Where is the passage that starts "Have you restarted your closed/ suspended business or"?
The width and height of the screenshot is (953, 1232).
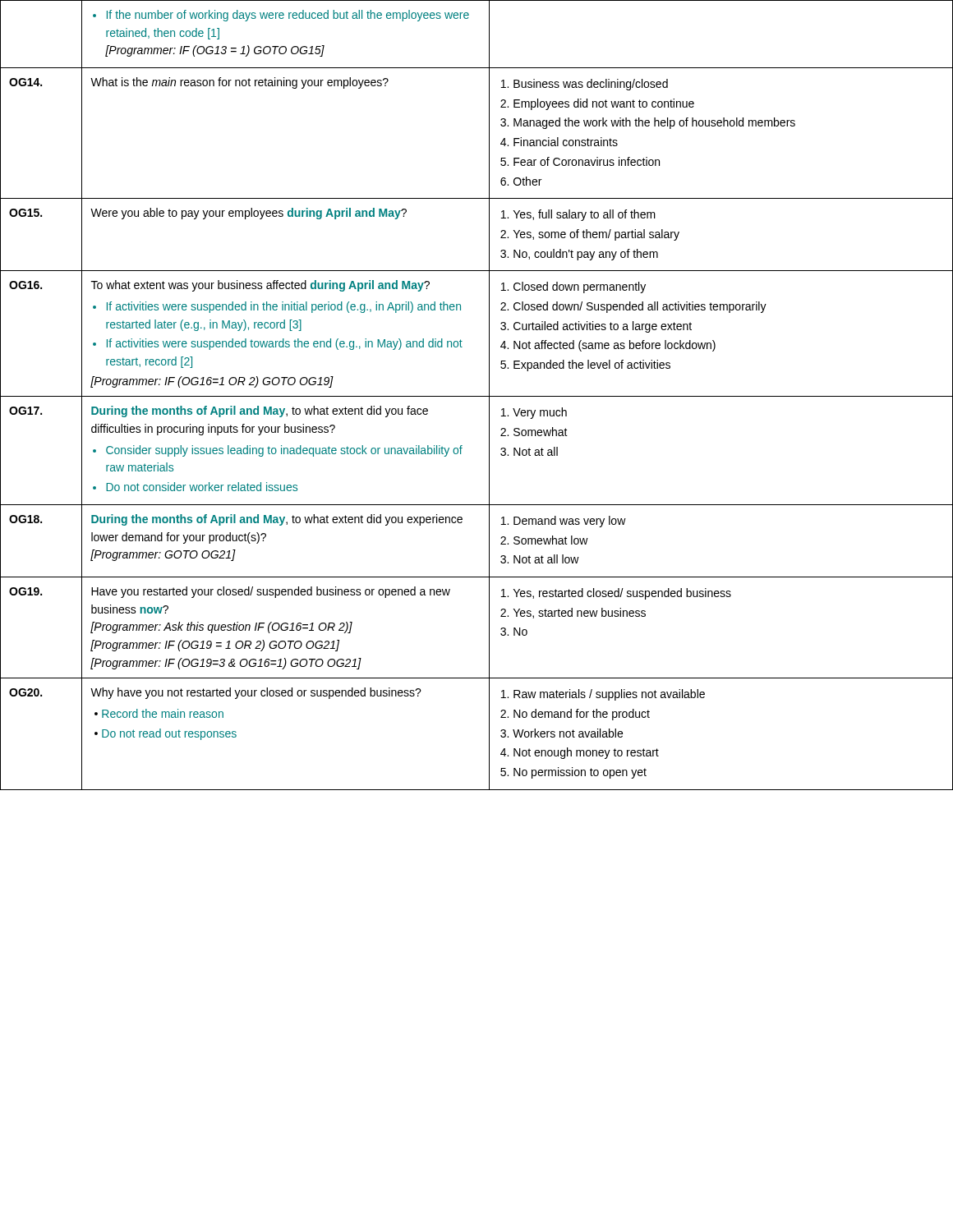pyautogui.click(x=270, y=627)
